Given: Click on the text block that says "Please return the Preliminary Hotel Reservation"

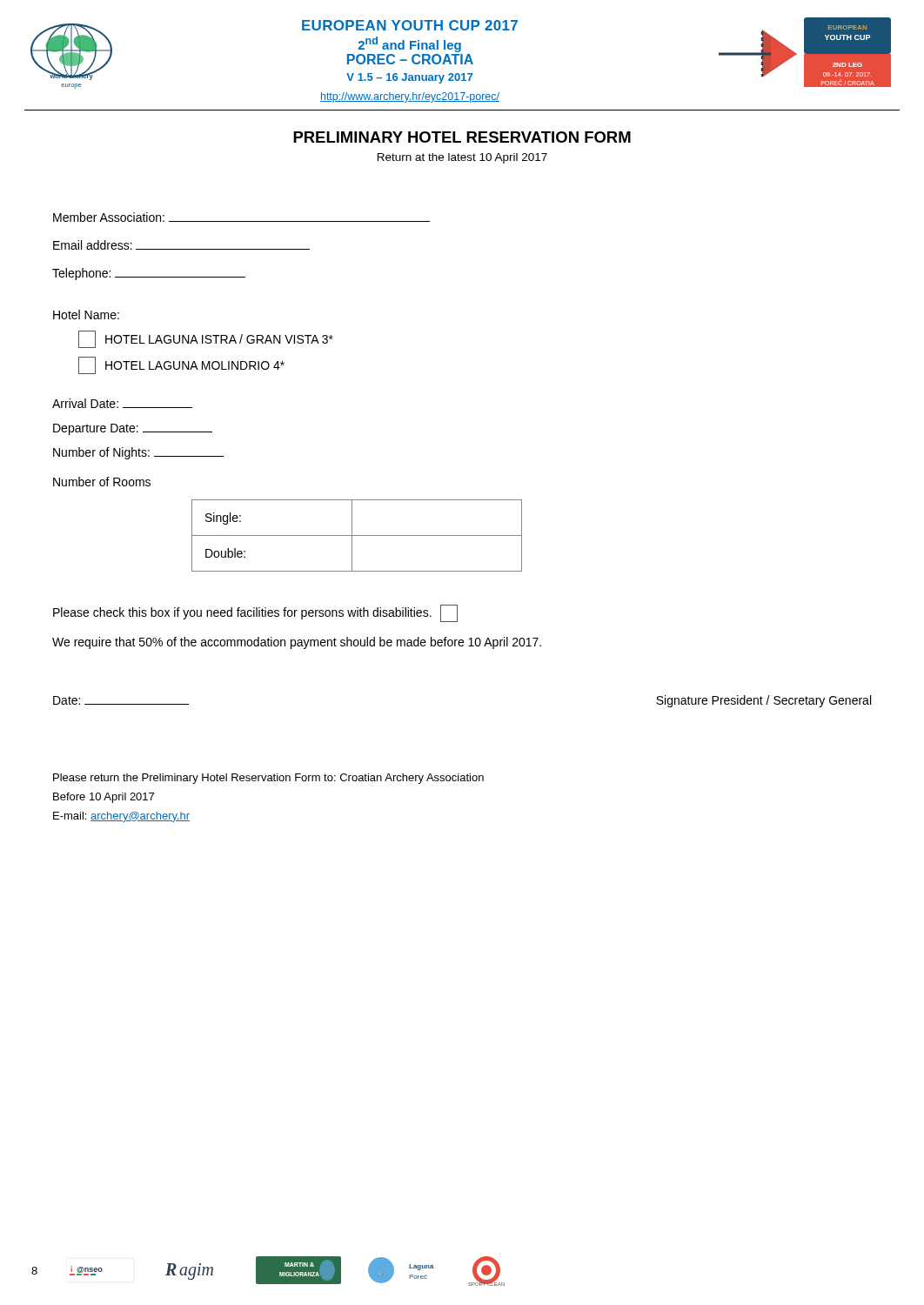Looking at the screenshot, I should click(x=268, y=779).
